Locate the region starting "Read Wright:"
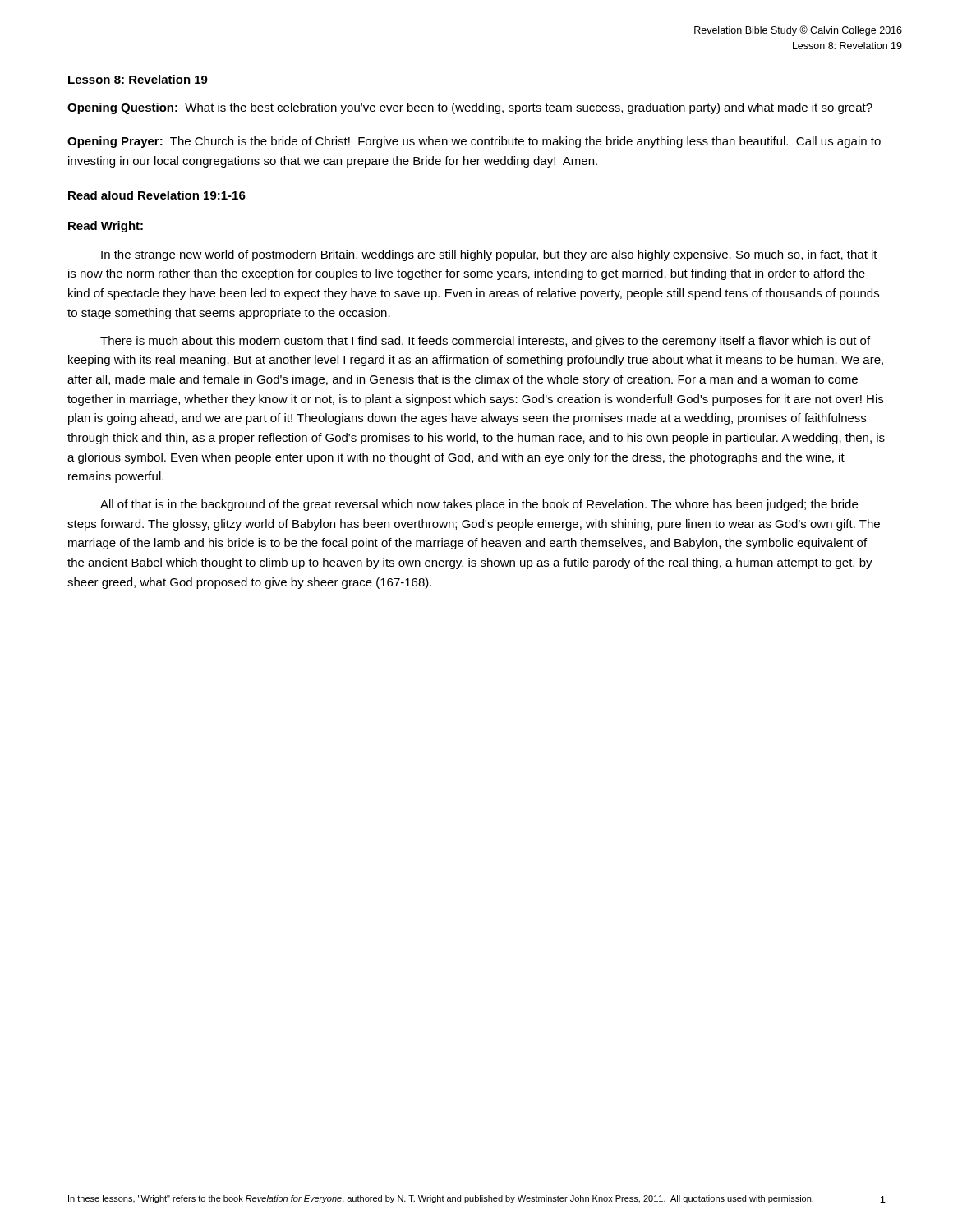This screenshot has height=1232, width=953. click(106, 225)
